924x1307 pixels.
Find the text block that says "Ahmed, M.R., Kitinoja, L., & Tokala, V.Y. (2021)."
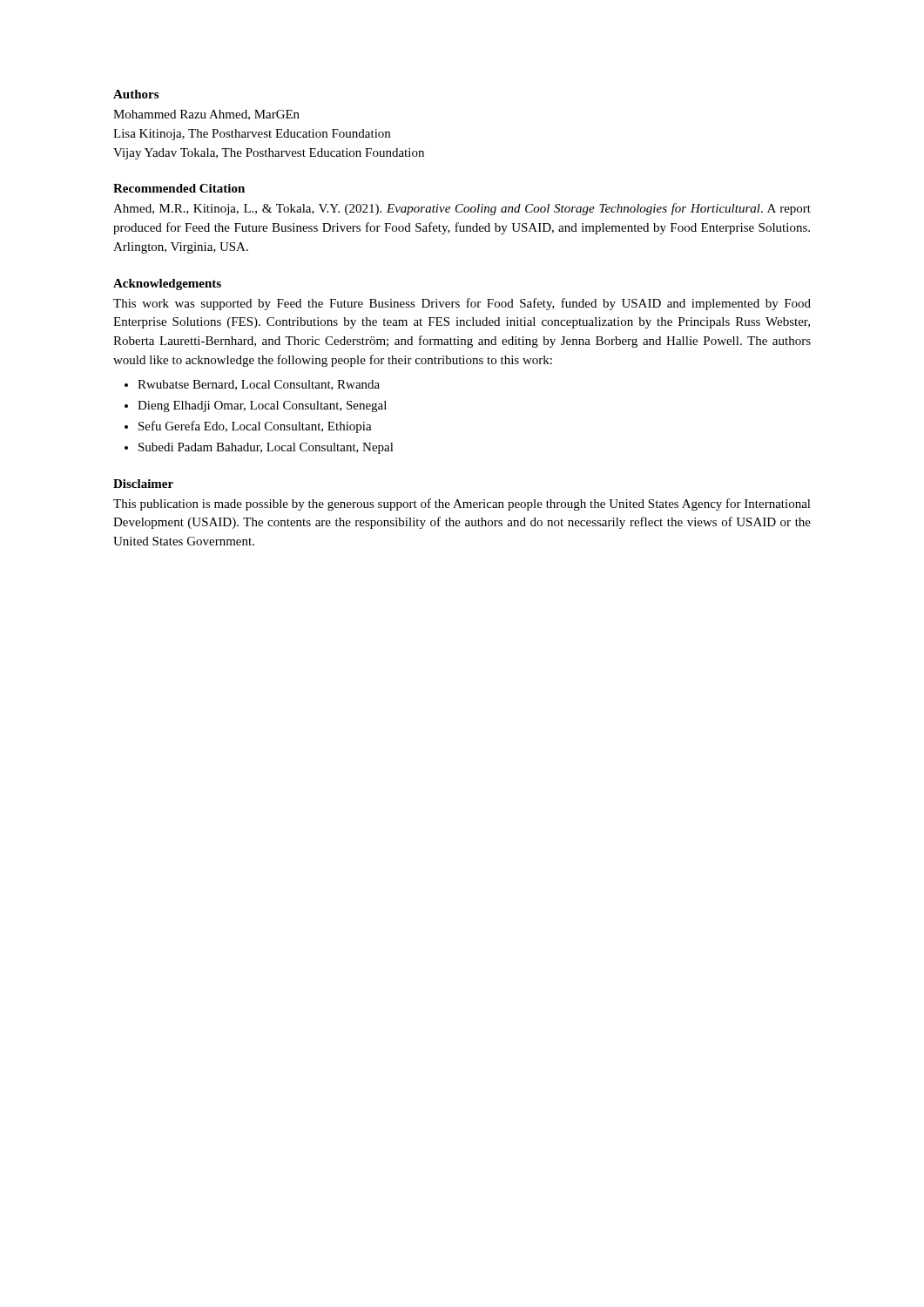coord(462,227)
